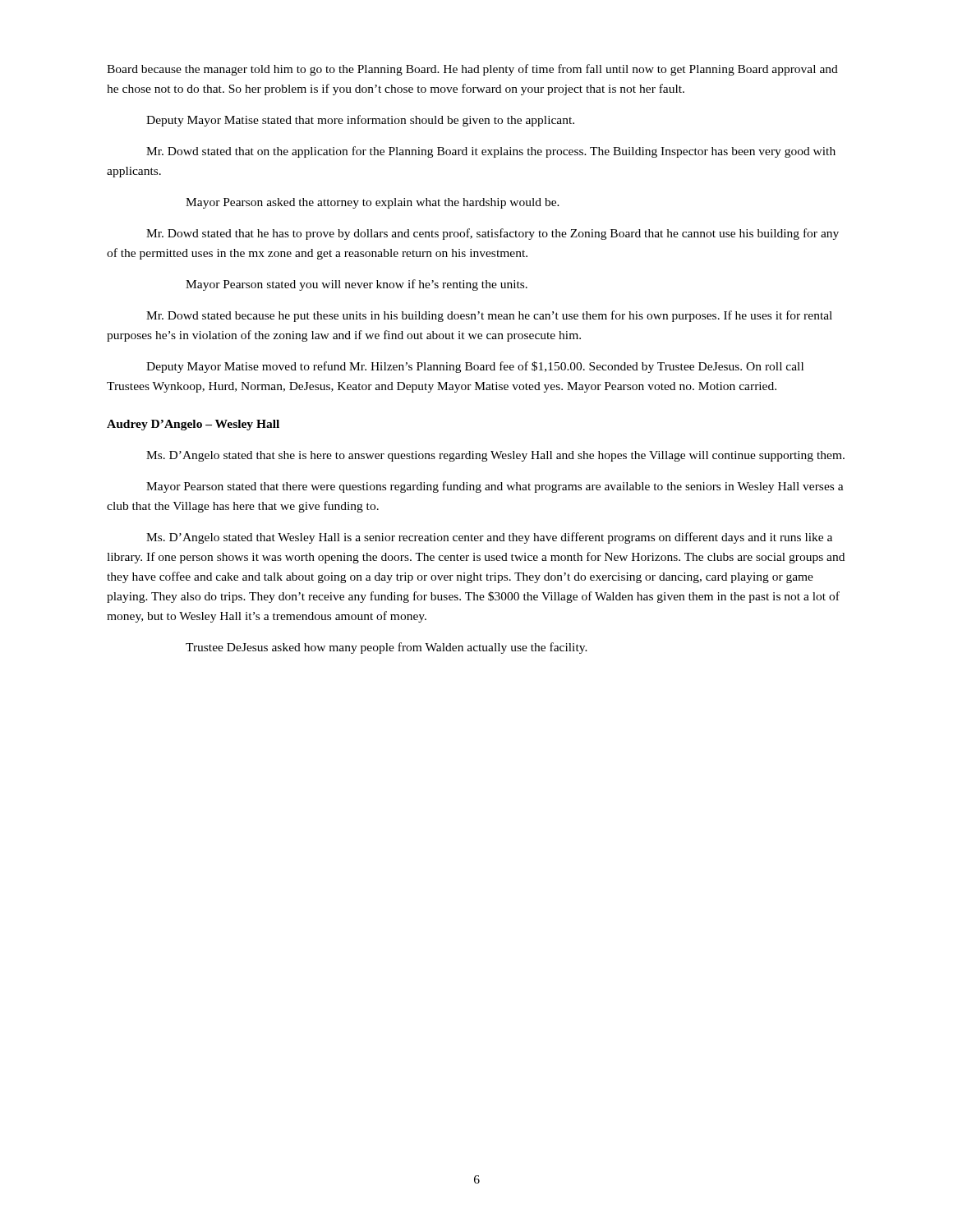Where is the passage that starts "Mr. Dowd stated that he has"?

tap(473, 243)
